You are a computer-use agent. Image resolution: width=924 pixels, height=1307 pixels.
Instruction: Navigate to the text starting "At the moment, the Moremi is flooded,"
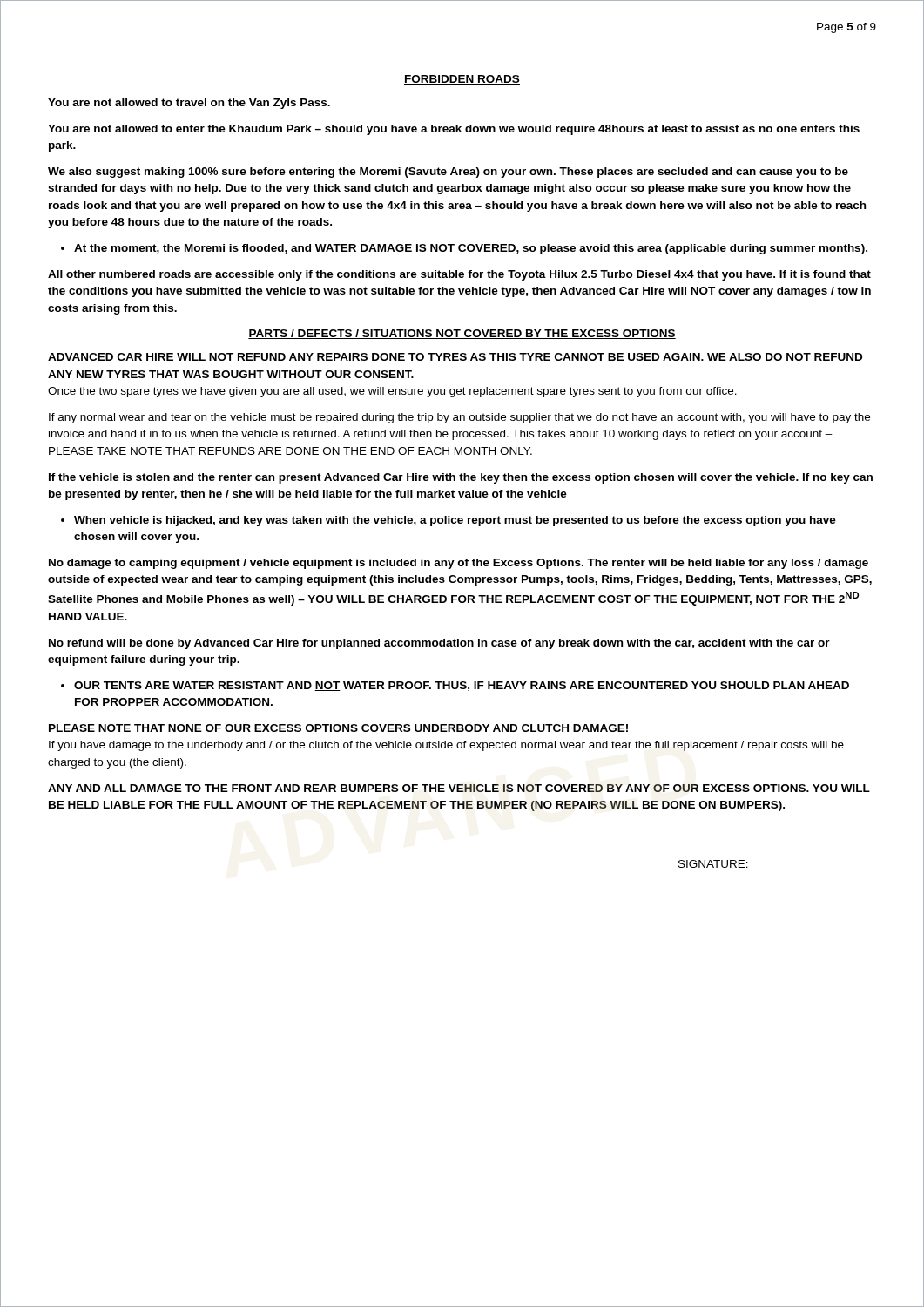(x=471, y=248)
